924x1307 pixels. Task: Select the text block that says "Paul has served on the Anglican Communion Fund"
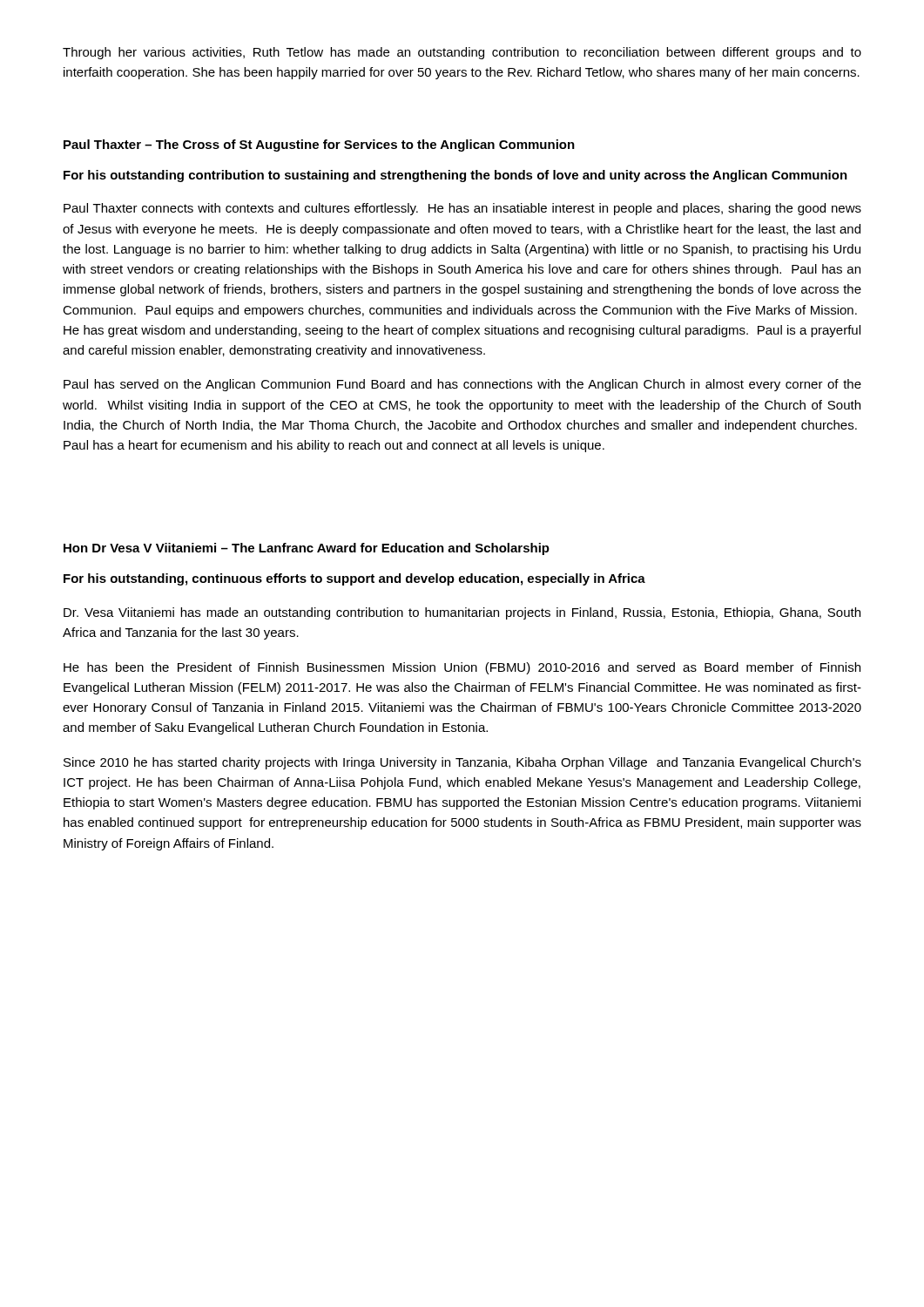[462, 414]
